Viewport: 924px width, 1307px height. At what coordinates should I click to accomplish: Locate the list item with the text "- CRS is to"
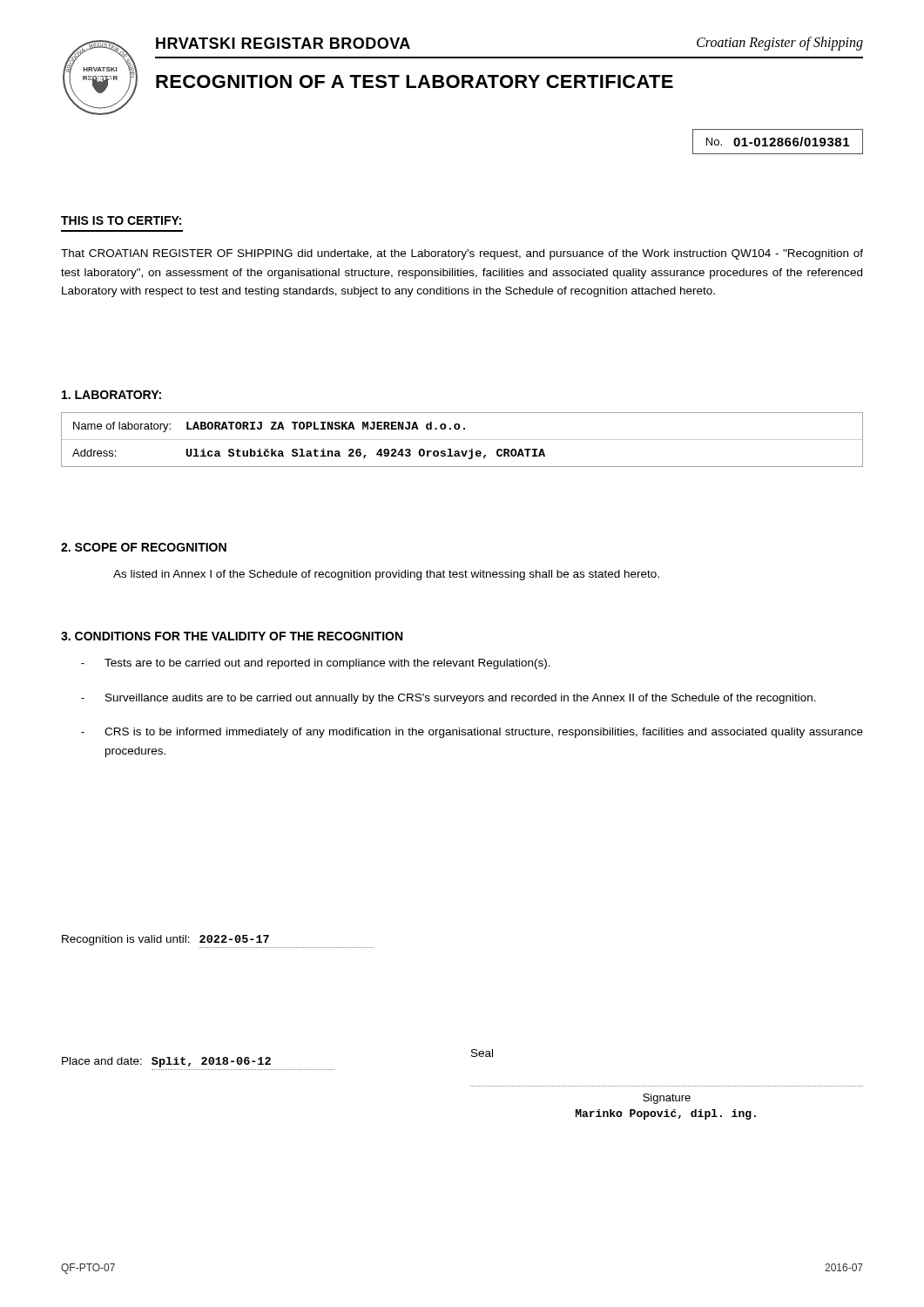point(462,741)
